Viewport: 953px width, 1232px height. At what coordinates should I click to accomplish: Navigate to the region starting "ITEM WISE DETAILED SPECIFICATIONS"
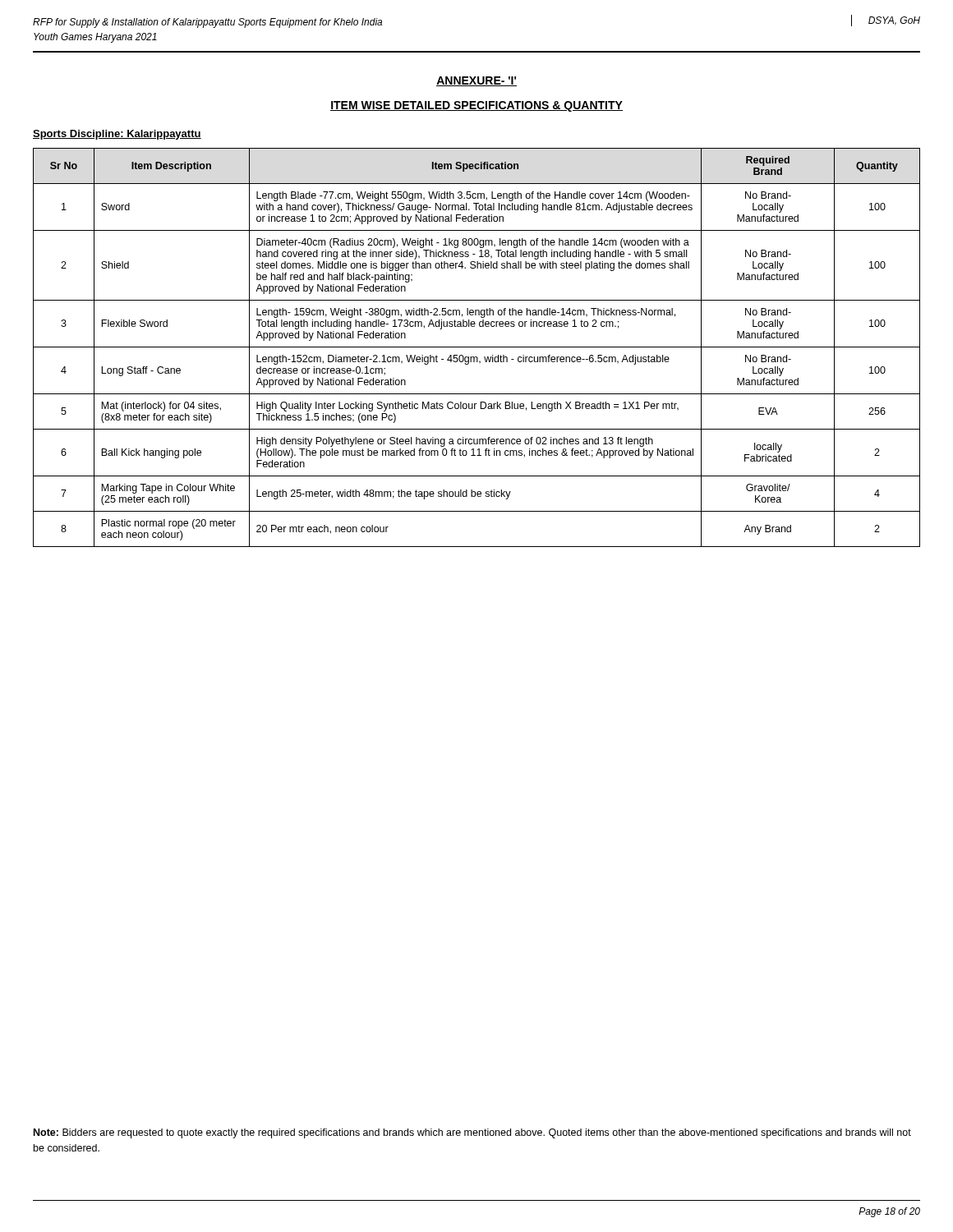click(x=476, y=105)
